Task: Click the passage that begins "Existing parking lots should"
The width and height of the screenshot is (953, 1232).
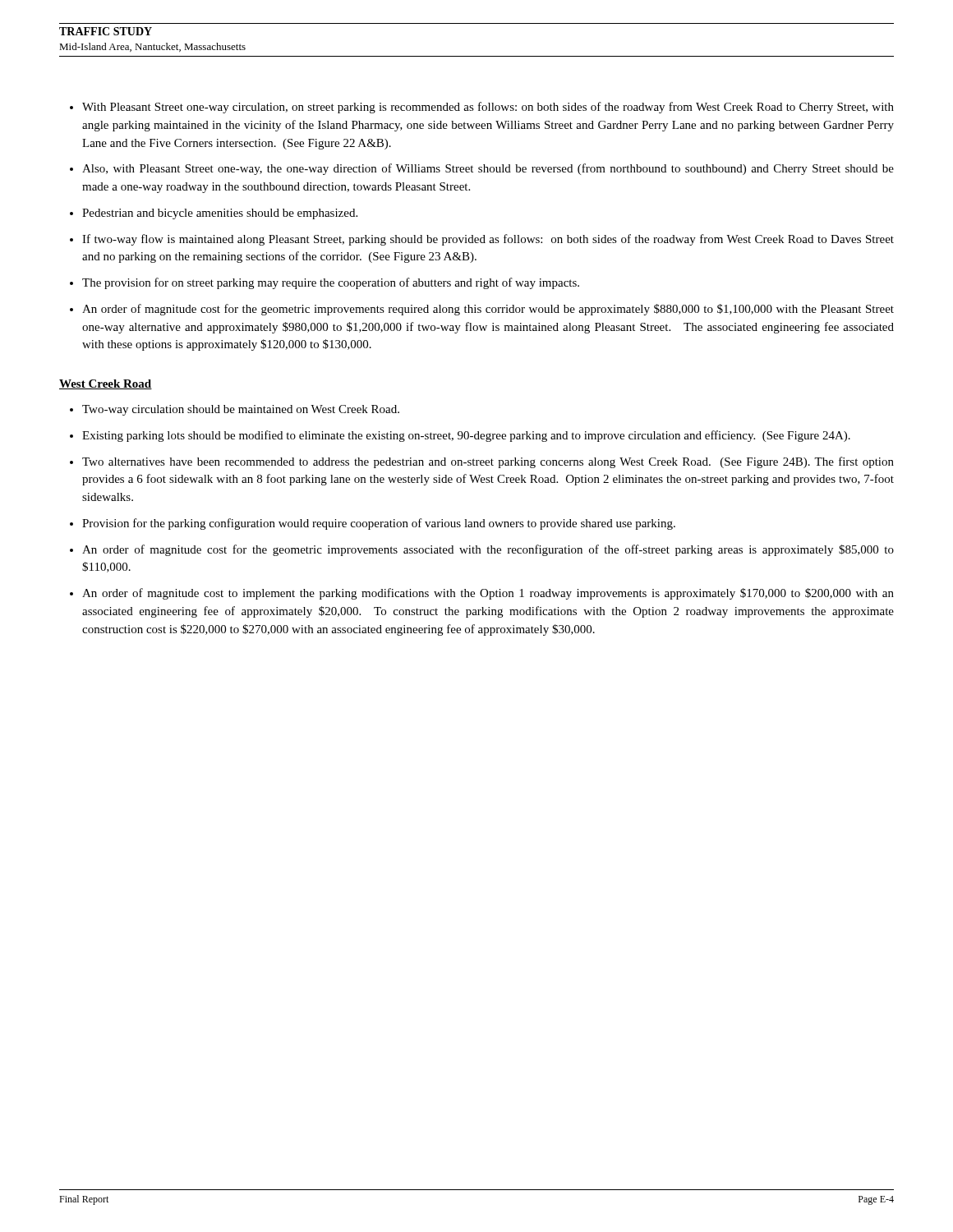Action: point(466,435)
